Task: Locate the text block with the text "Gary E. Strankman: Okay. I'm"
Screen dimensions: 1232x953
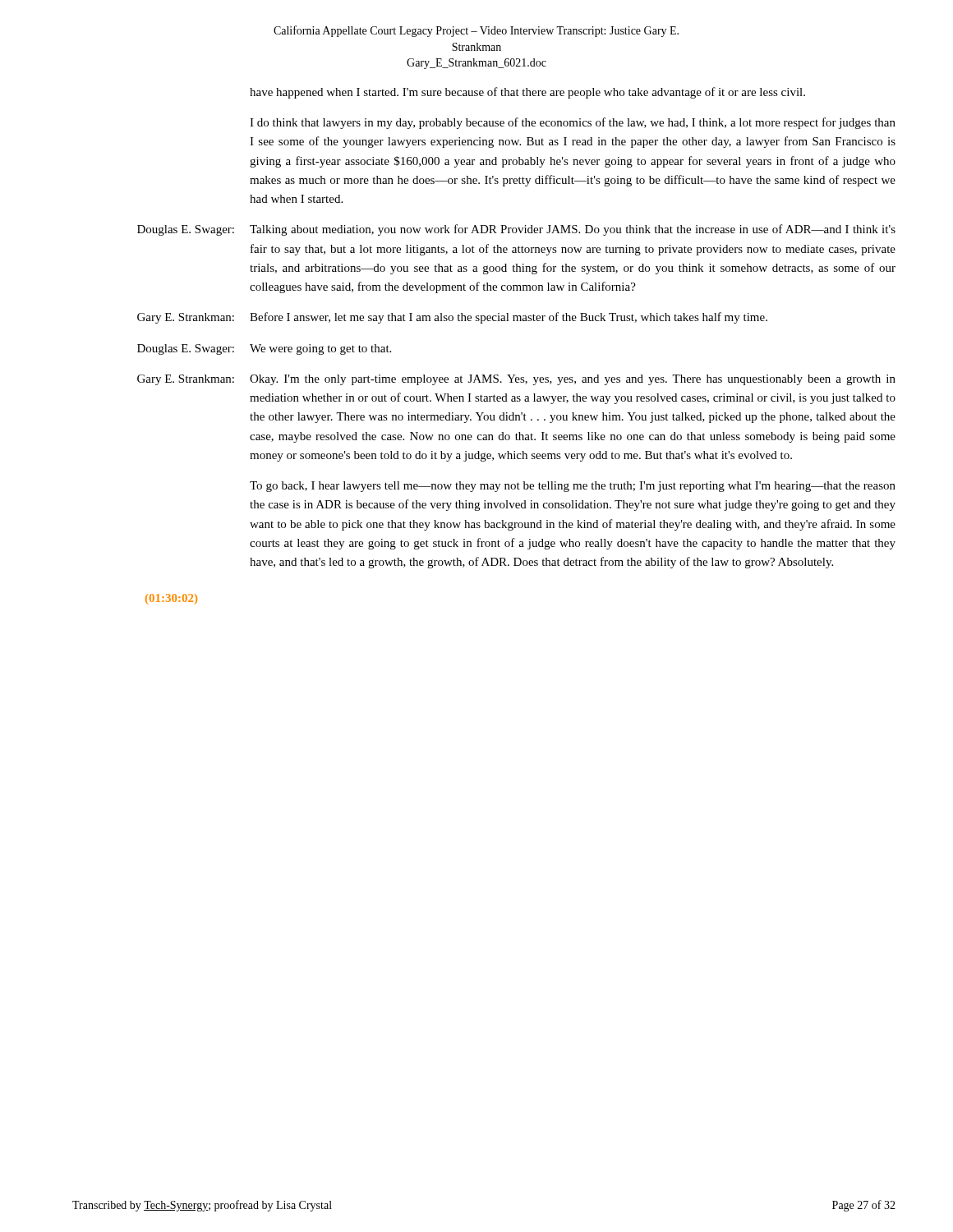Action: [x=484, y=417]
